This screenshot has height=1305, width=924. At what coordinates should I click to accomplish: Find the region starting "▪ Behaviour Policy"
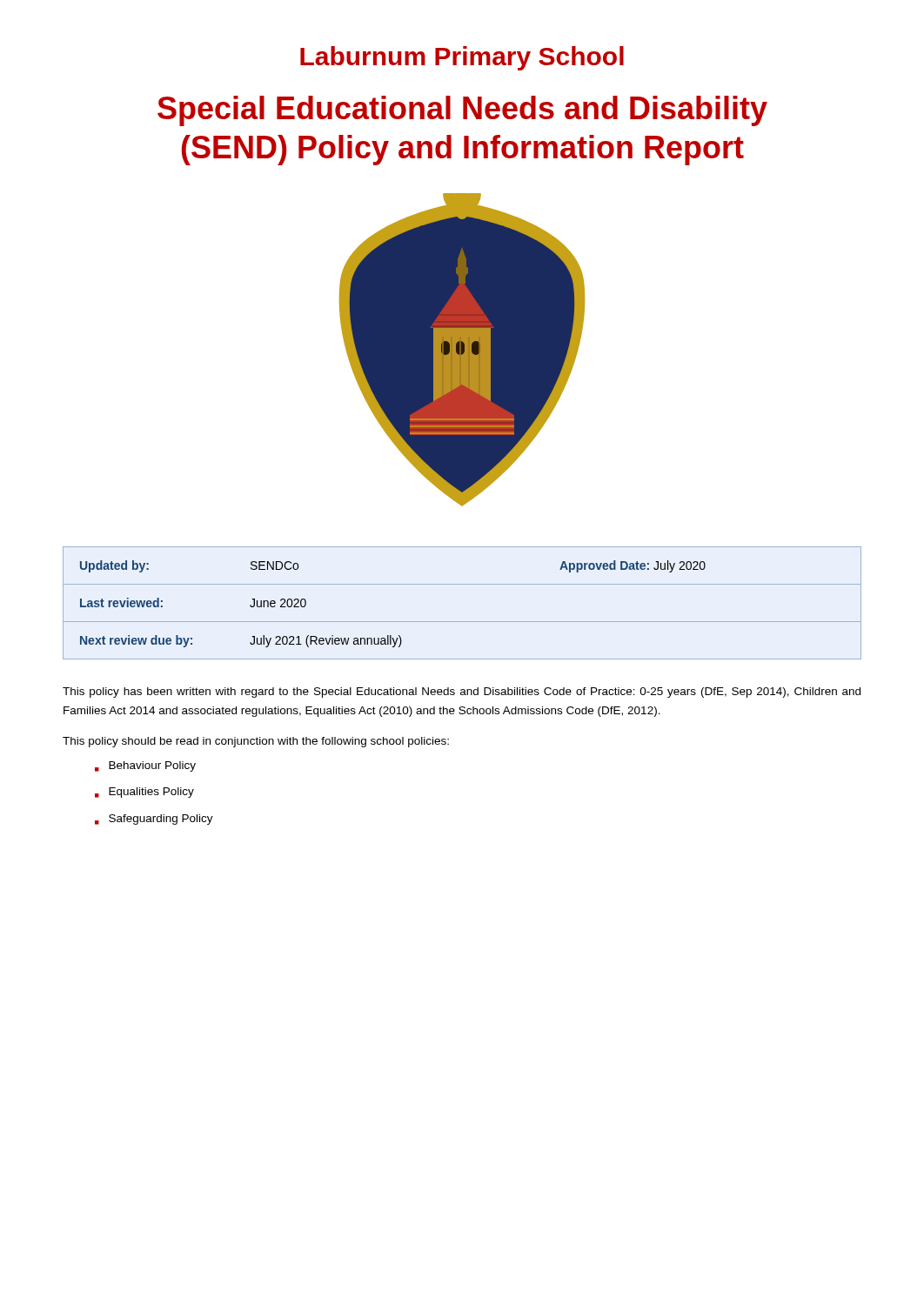pyautogui.click(x=145, y=769)
